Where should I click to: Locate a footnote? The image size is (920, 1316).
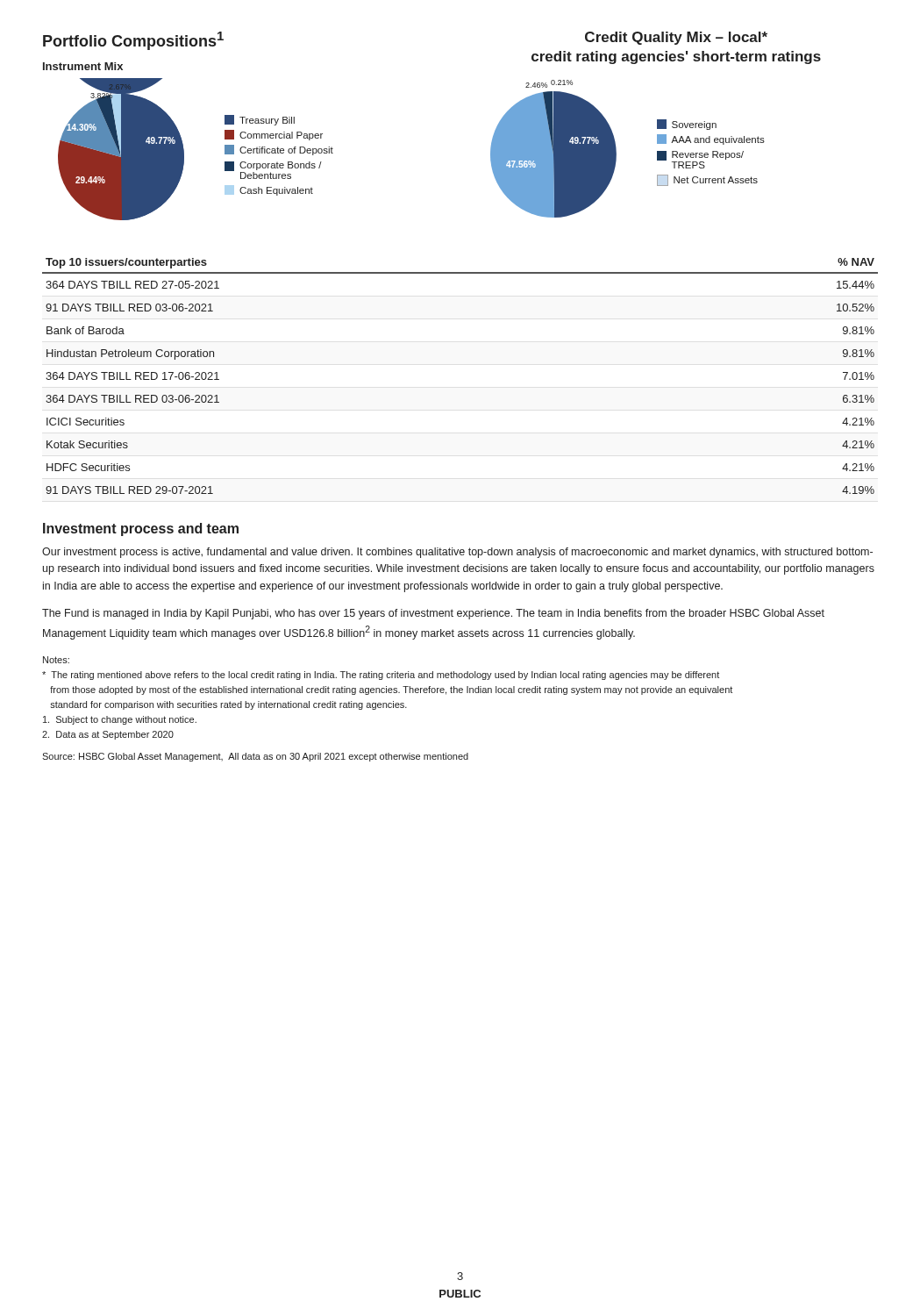click(387, 697)
